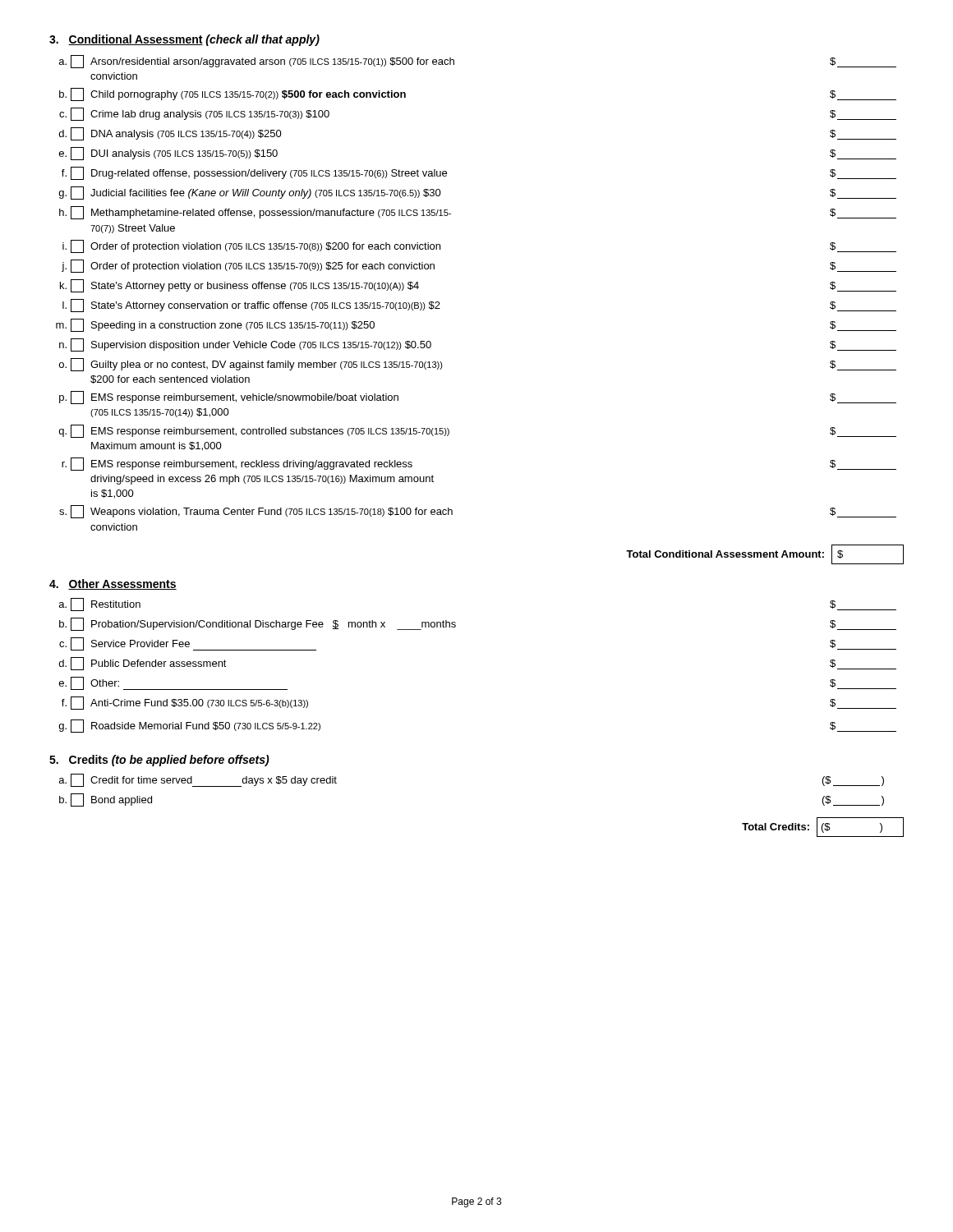Select the element starting "r. EMS response reimbursement, reckless driving/aggravated reckless driving/speed"

point(233,464)
